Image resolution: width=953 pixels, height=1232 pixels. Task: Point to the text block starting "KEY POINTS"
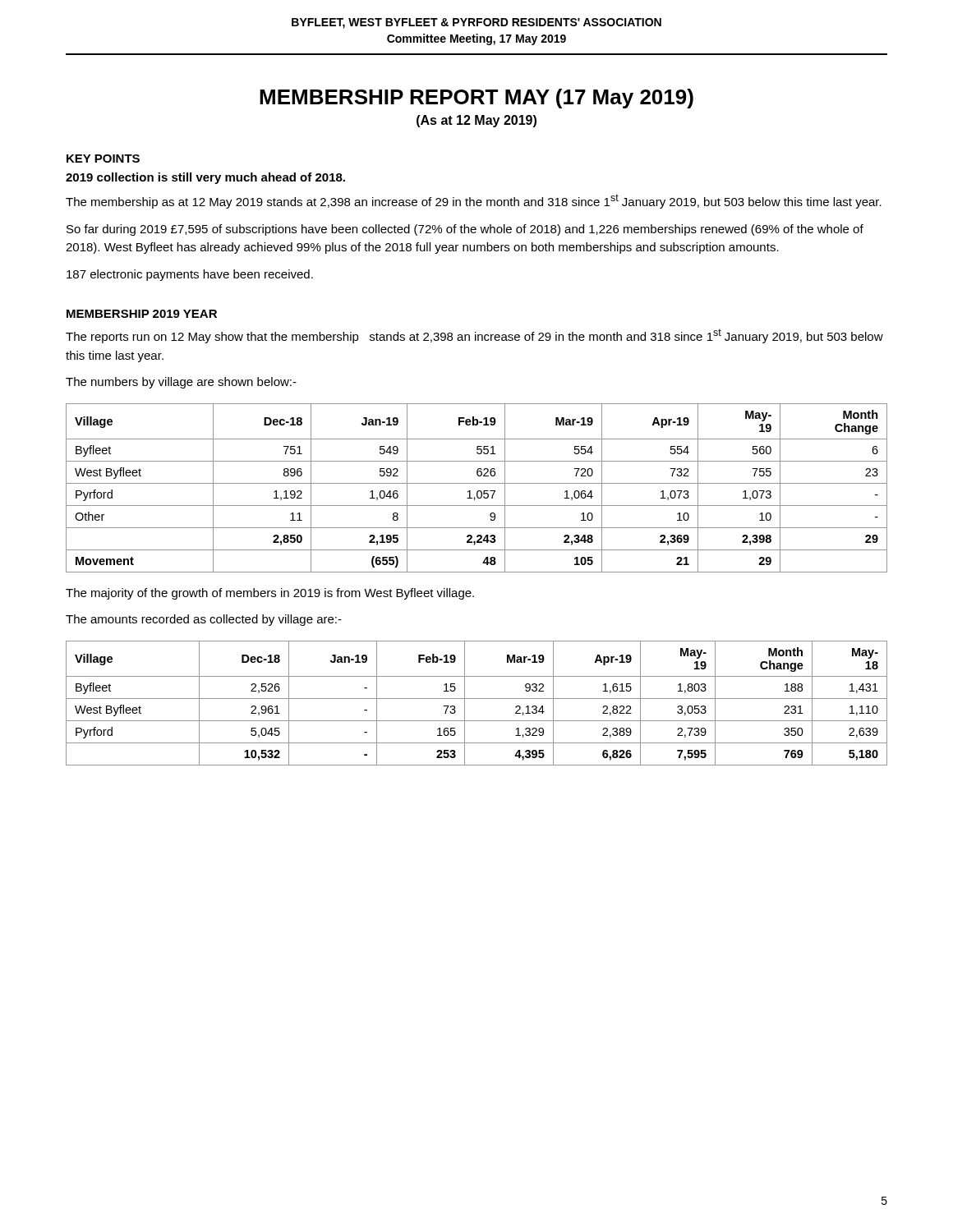point(103,158)
